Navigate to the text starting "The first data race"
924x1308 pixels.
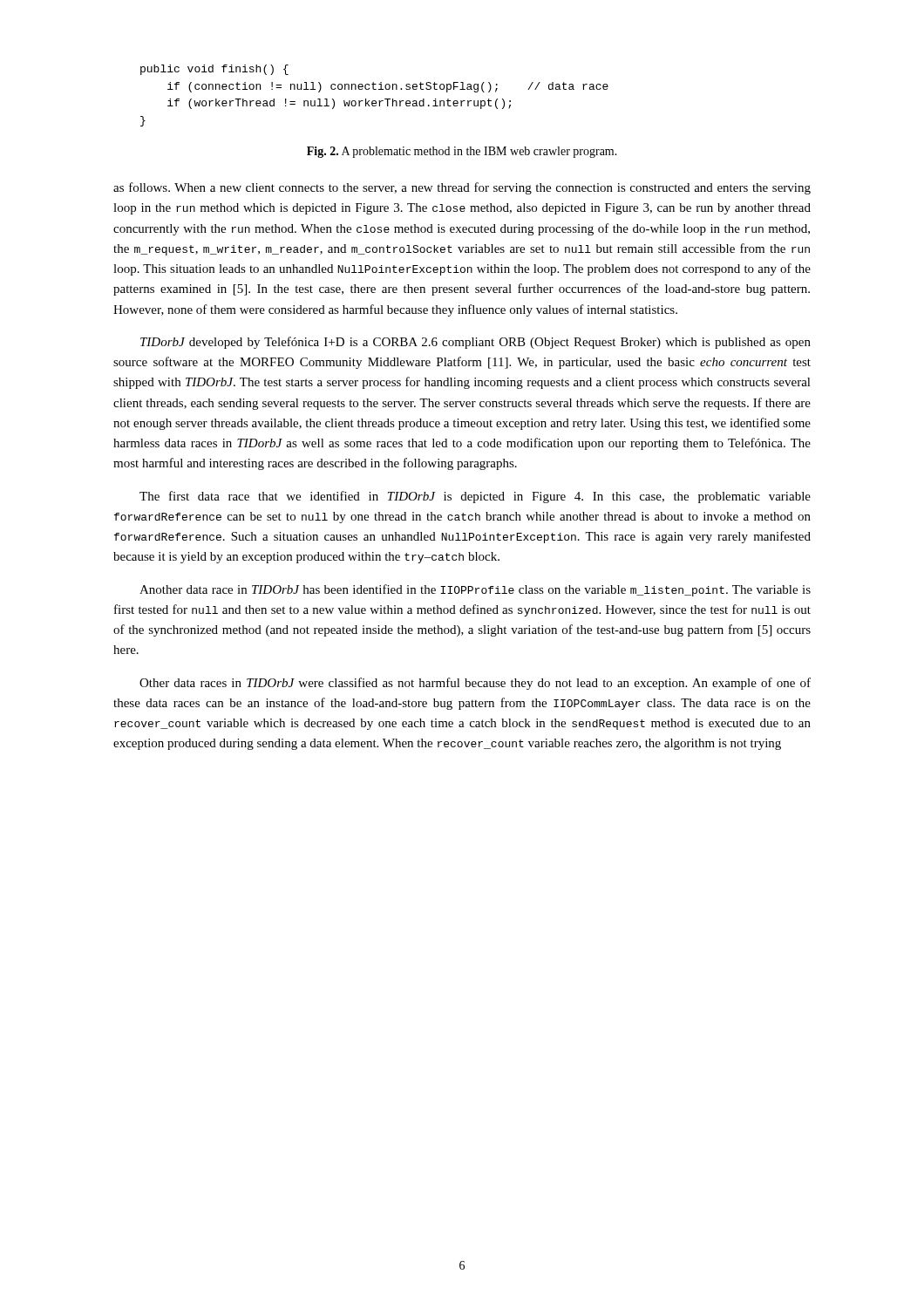point(462,527)
